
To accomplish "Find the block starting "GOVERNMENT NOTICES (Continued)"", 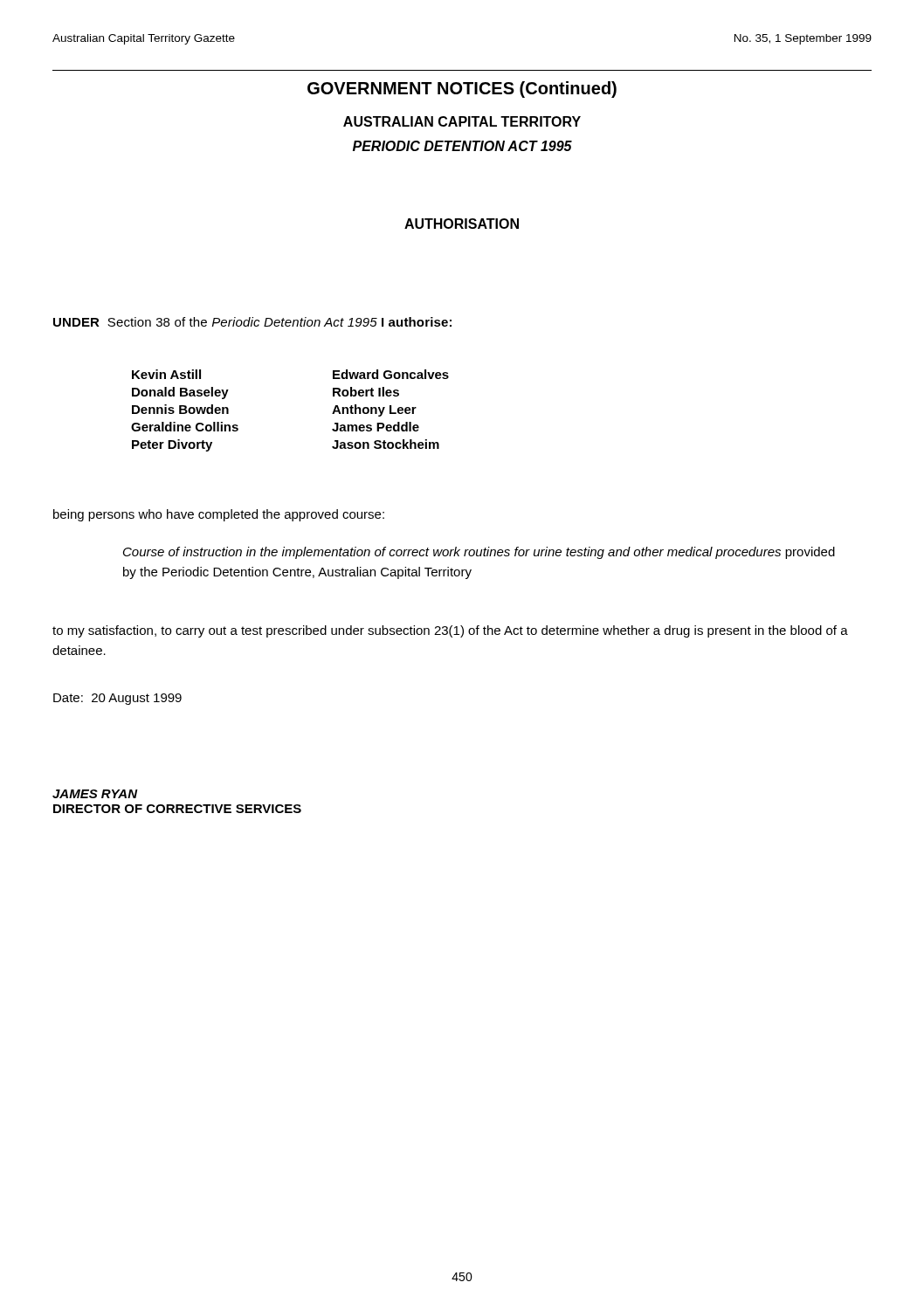I will pyautogui.click(x=462, y=88).
